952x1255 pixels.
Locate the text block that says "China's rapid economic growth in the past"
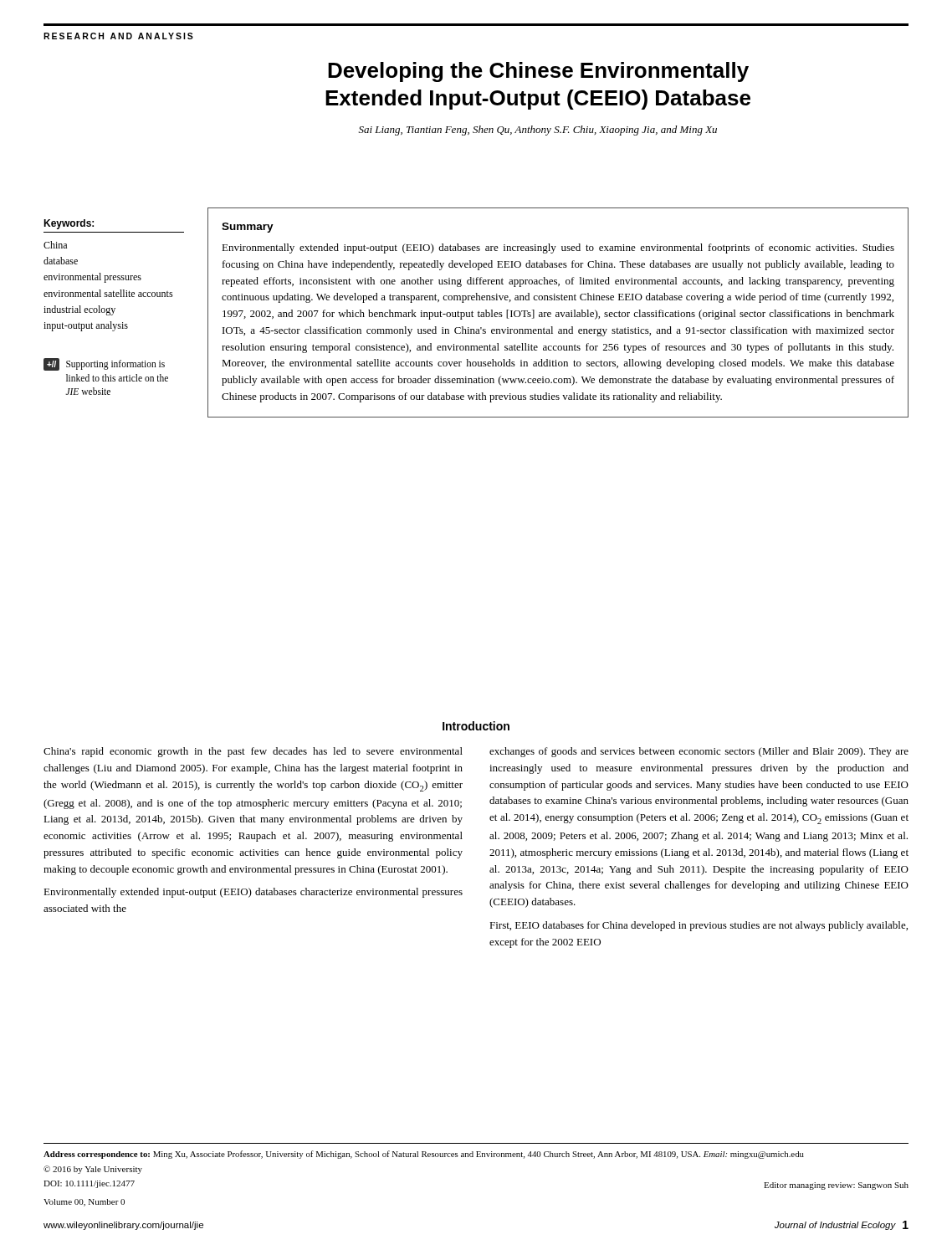pos(253,830)
